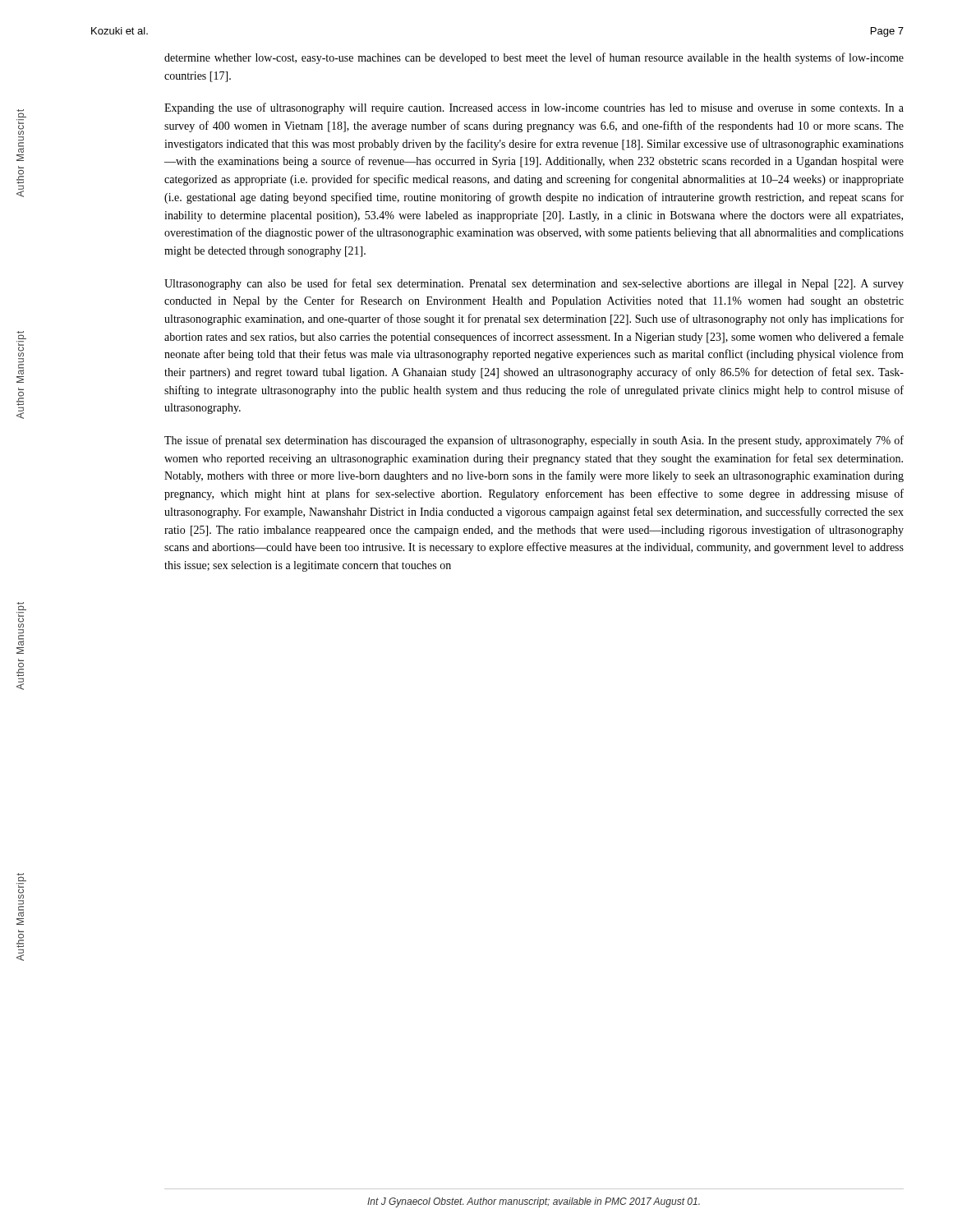
Task: Select the text block with the text "The issue of prenatal sex determination"
Action: coord(534,503)
